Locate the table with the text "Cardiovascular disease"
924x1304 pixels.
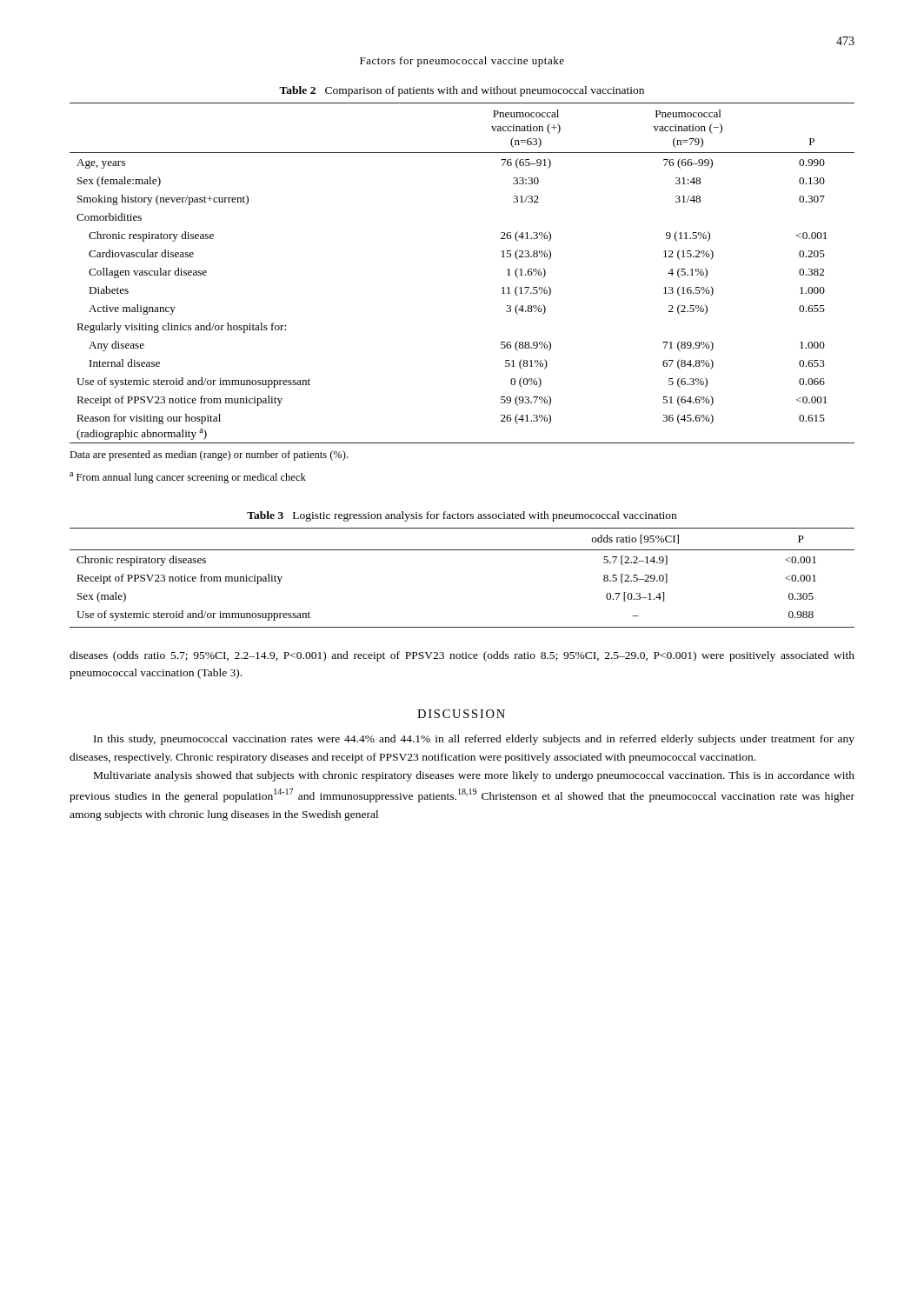pyautogui.click(x=462, y=273)
